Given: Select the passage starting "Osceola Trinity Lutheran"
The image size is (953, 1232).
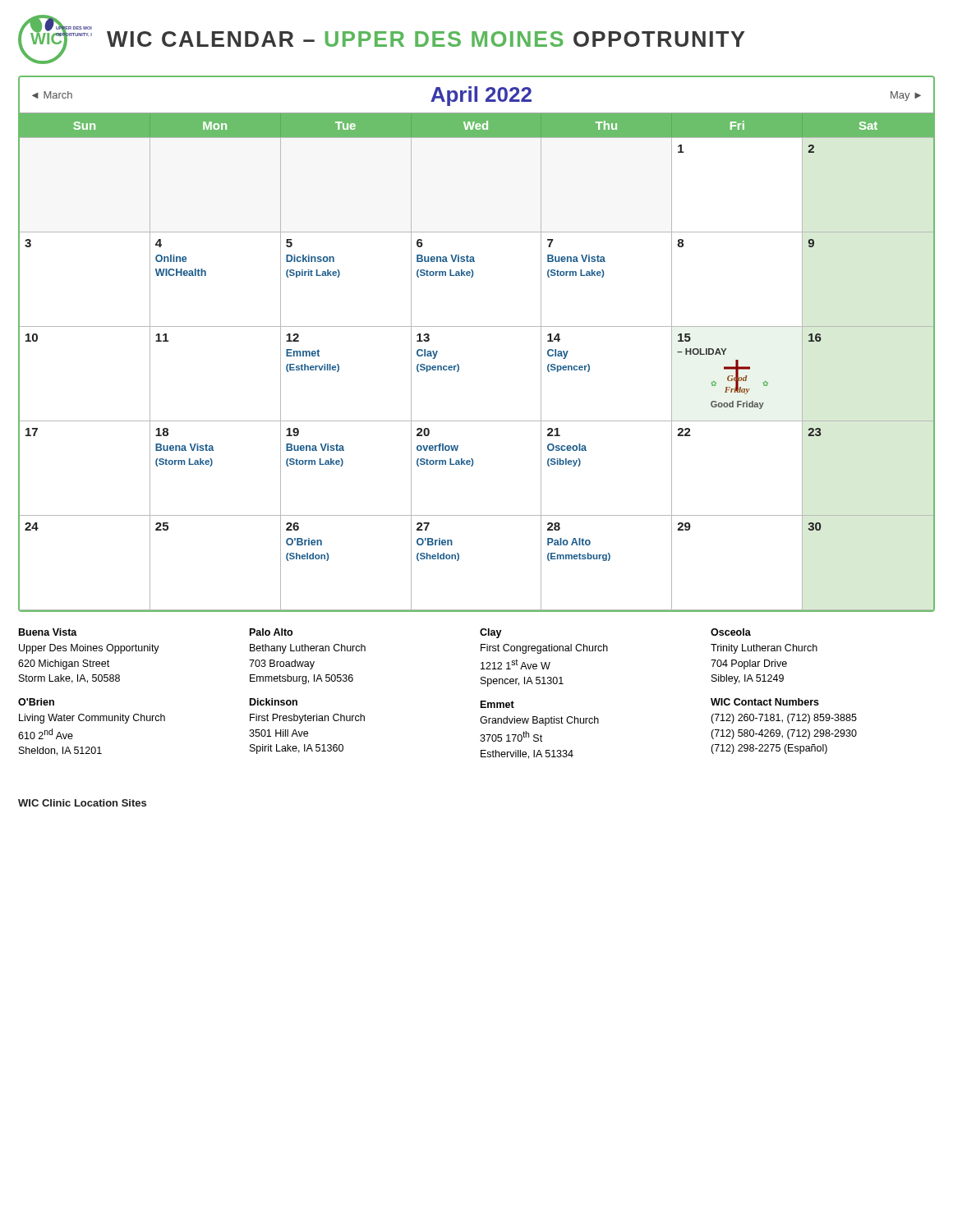Looking at the screenshot, I should click(764, 656).
